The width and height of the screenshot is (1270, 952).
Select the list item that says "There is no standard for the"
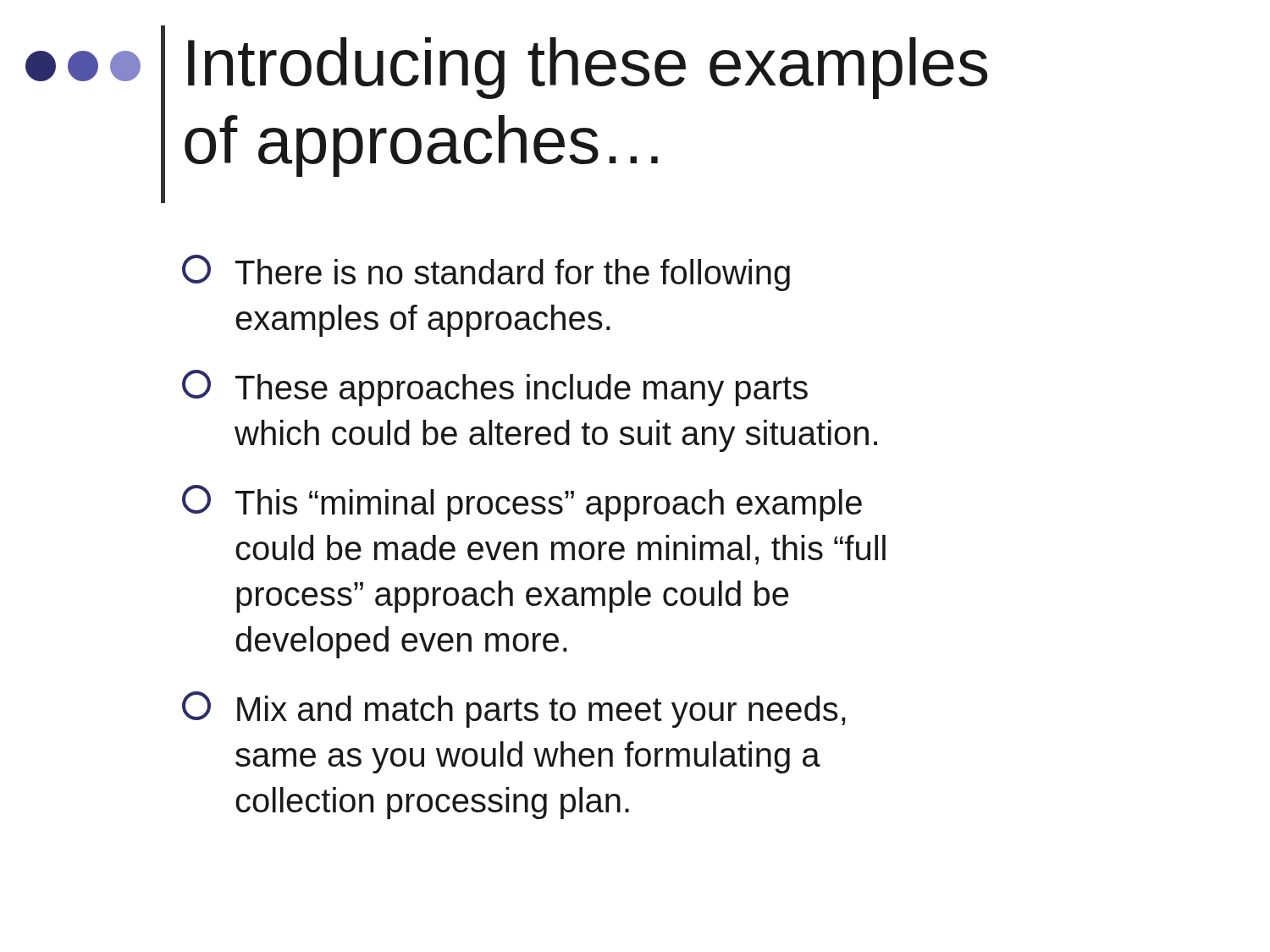coord(487,295)
